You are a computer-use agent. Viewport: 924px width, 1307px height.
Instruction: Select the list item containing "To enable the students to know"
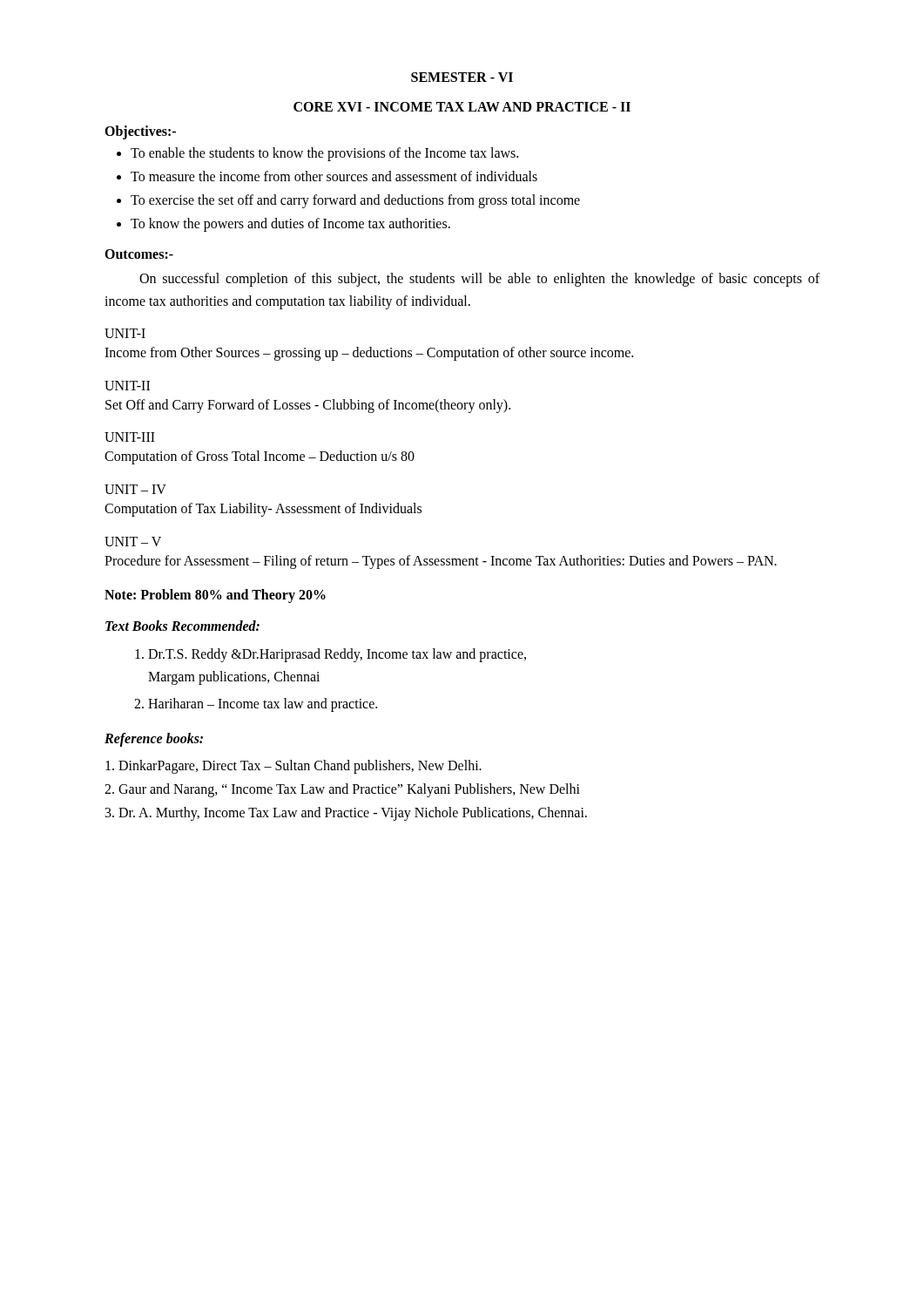[325, 153]
